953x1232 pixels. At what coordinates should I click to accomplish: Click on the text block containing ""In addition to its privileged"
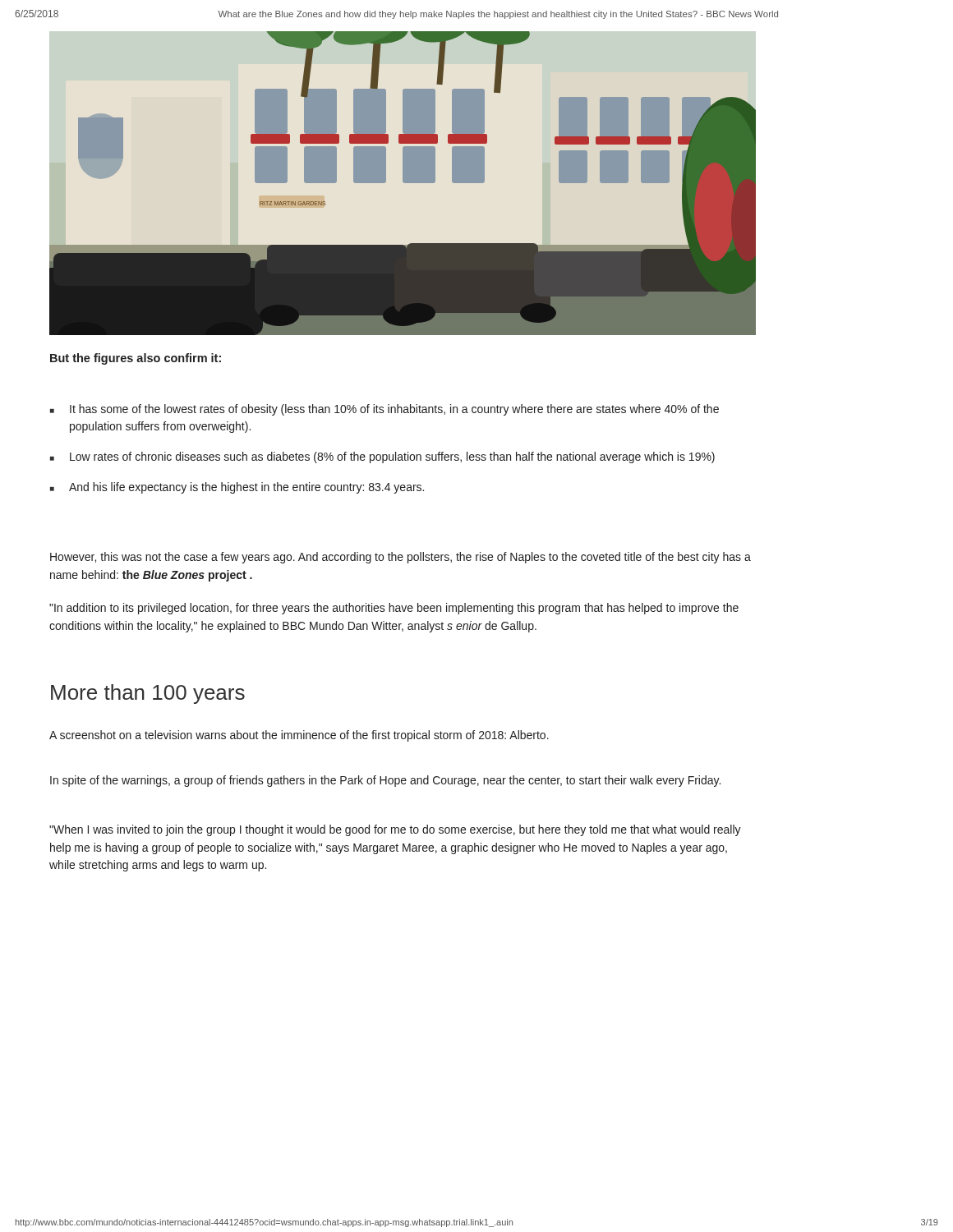(x=394, y=617)
